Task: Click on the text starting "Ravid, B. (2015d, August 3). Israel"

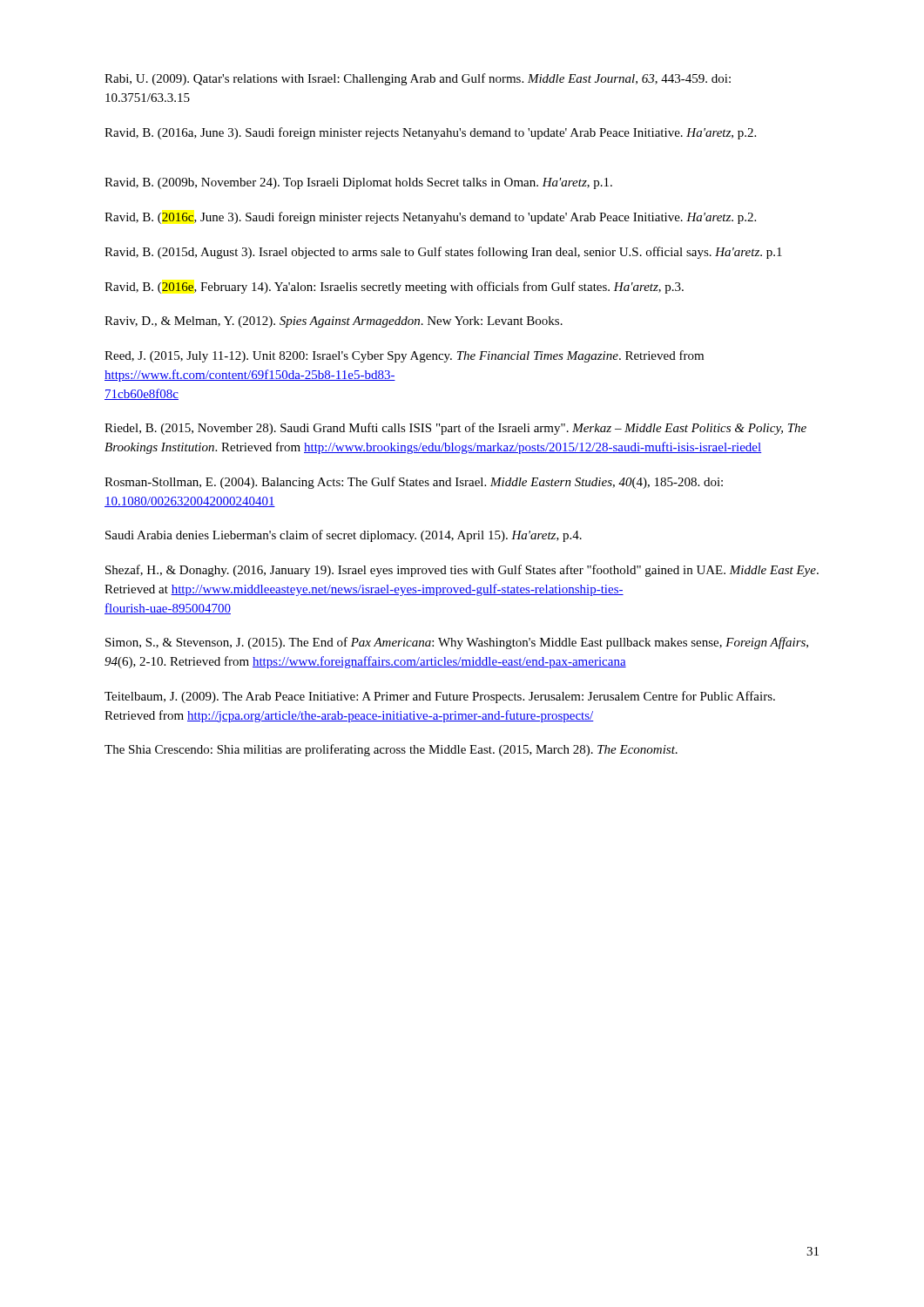Action: pos(443,252)
